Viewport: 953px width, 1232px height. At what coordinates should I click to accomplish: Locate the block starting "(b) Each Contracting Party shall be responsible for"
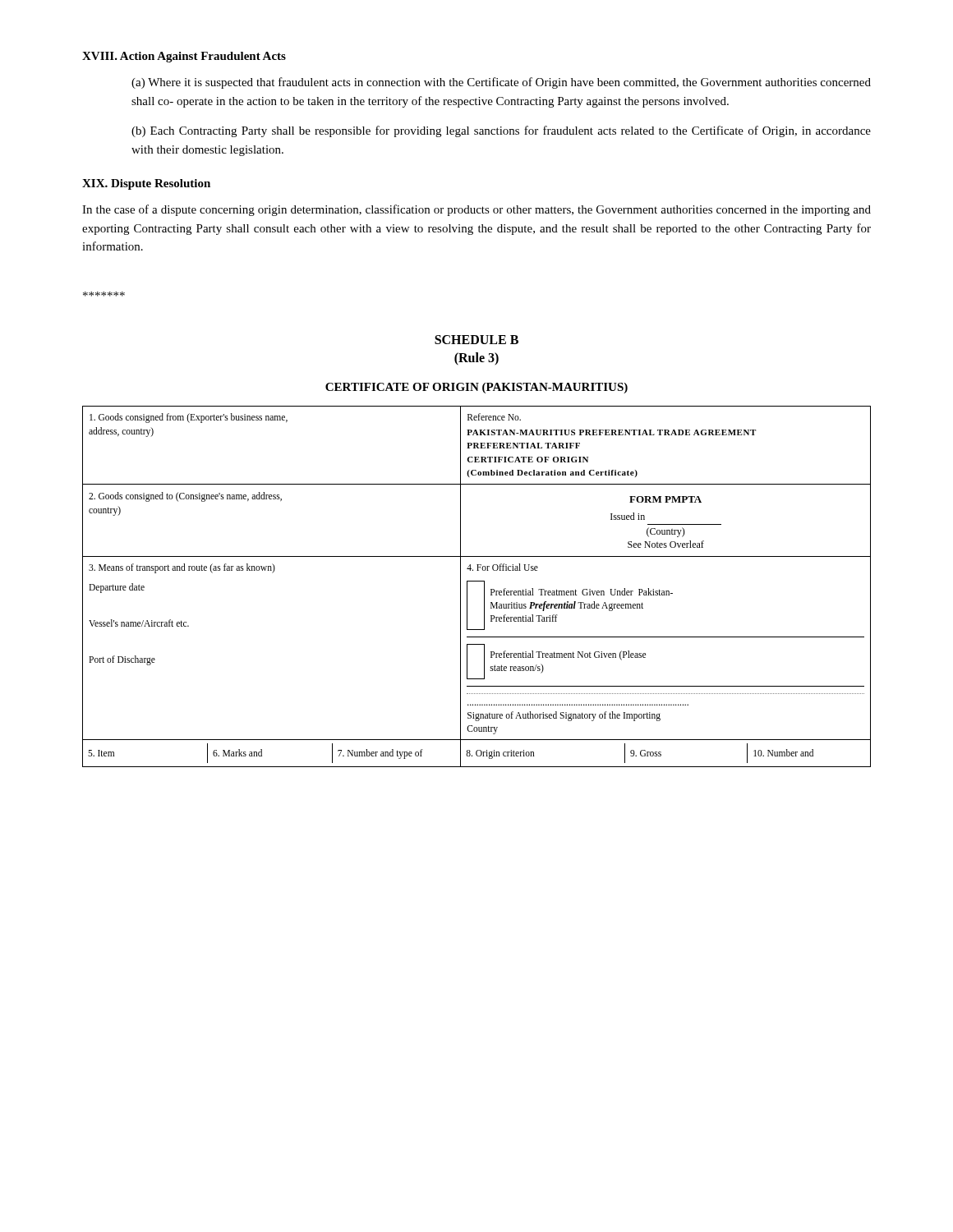(x=501, y=140)
